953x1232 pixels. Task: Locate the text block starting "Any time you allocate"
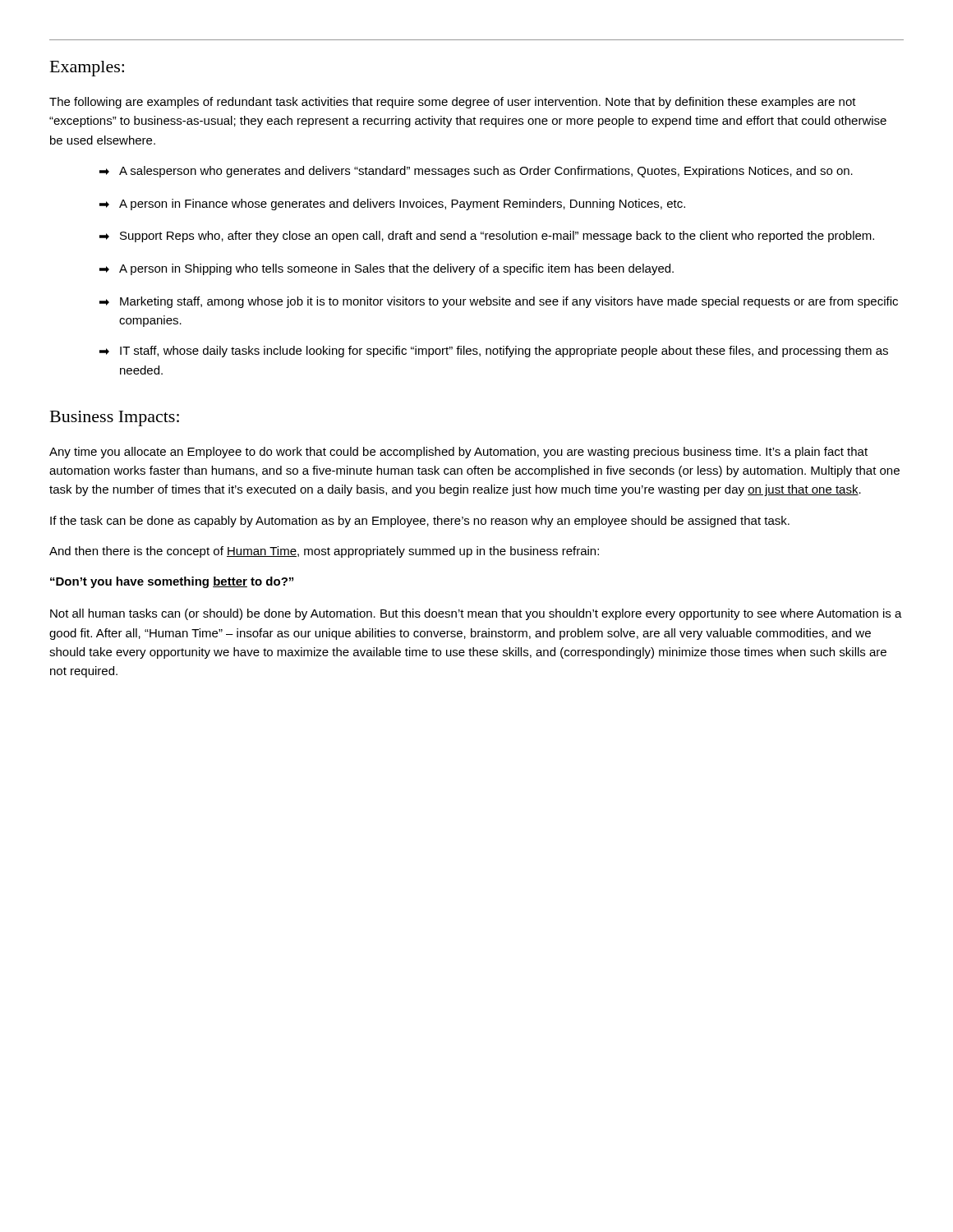coord(475,470)
